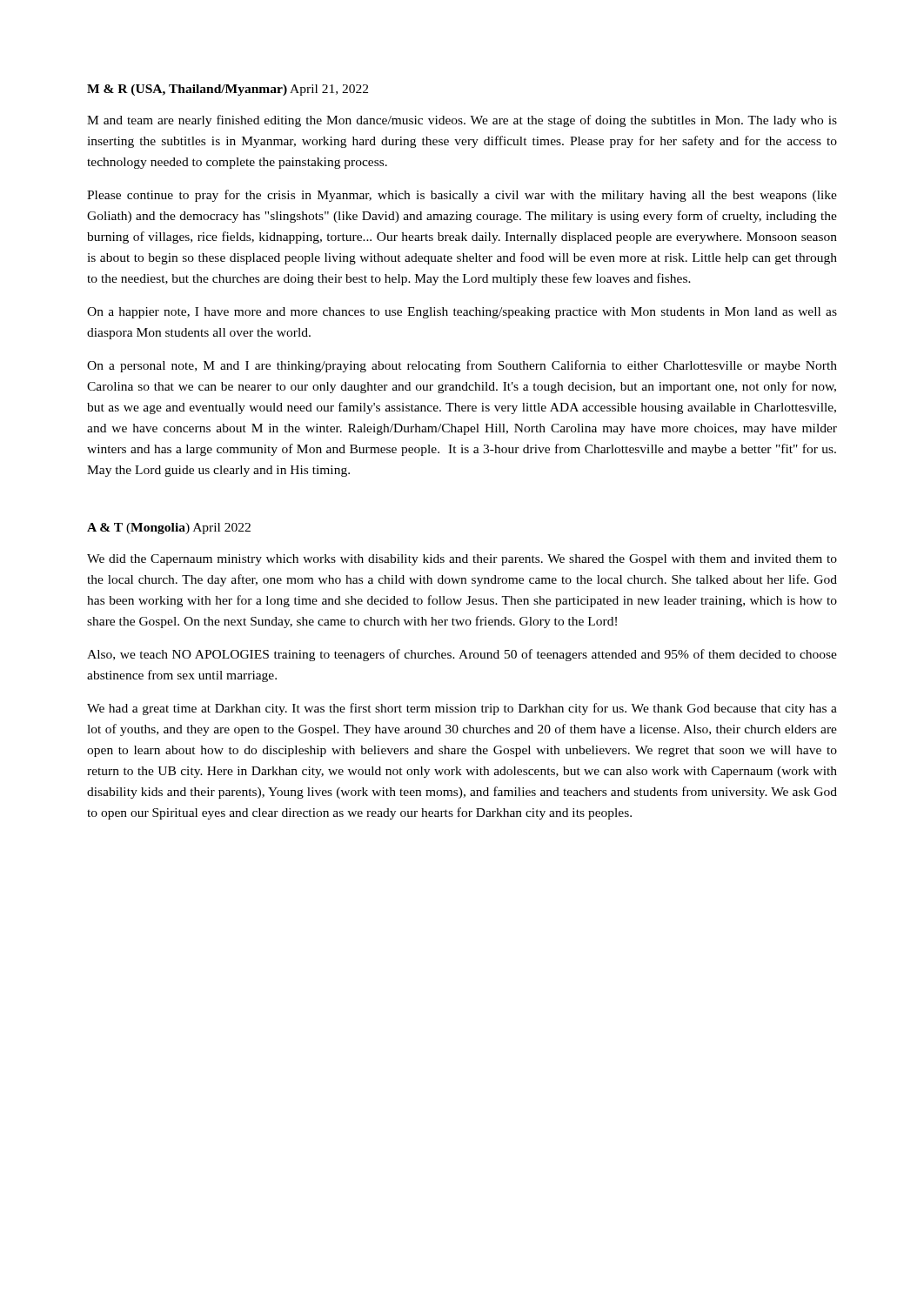Click on the text block containing "Also, we teach NO APOLOGIES"

click(x=462, y=665)
